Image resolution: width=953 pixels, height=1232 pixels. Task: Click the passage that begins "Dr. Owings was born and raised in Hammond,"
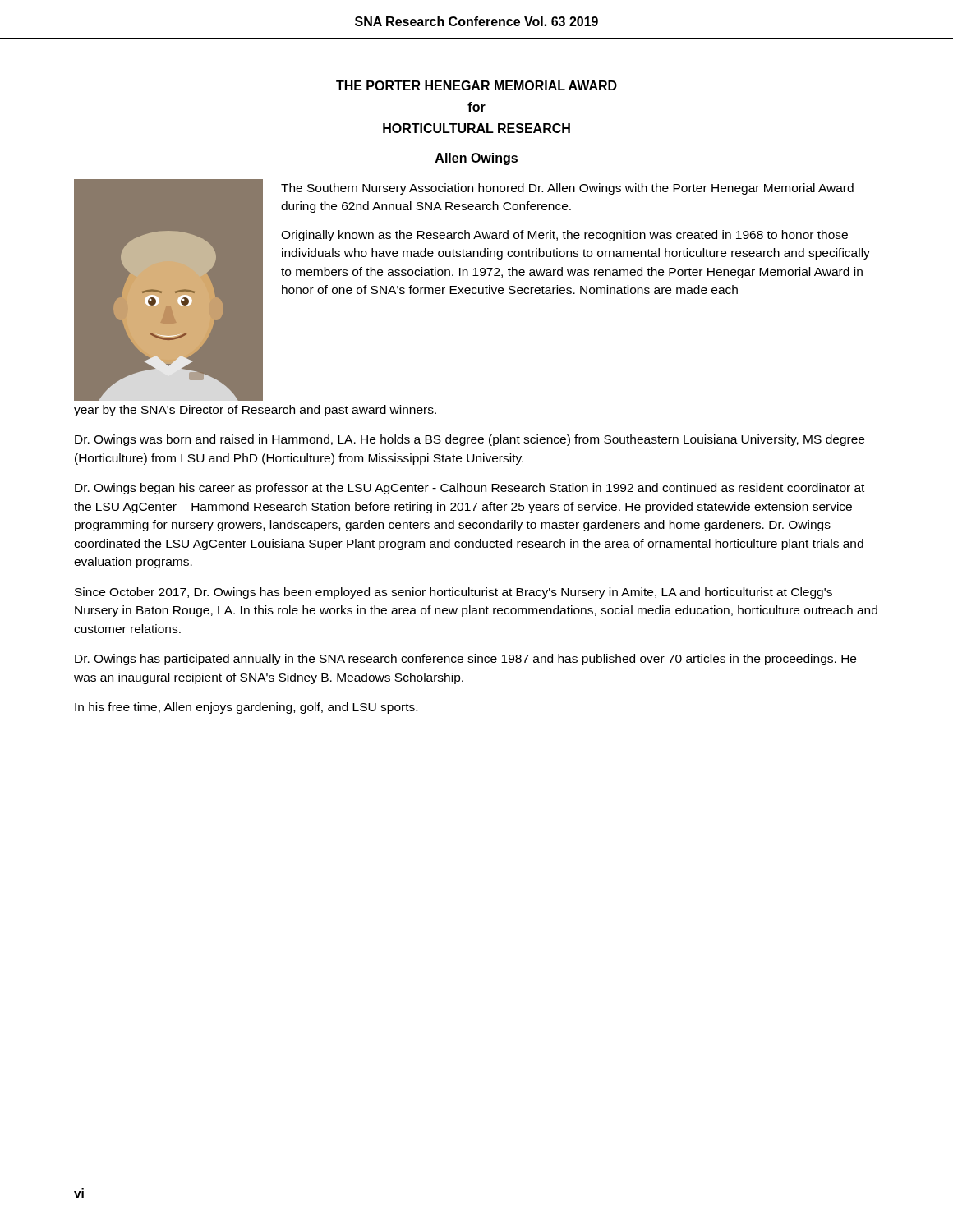click(x=469, y=449)
